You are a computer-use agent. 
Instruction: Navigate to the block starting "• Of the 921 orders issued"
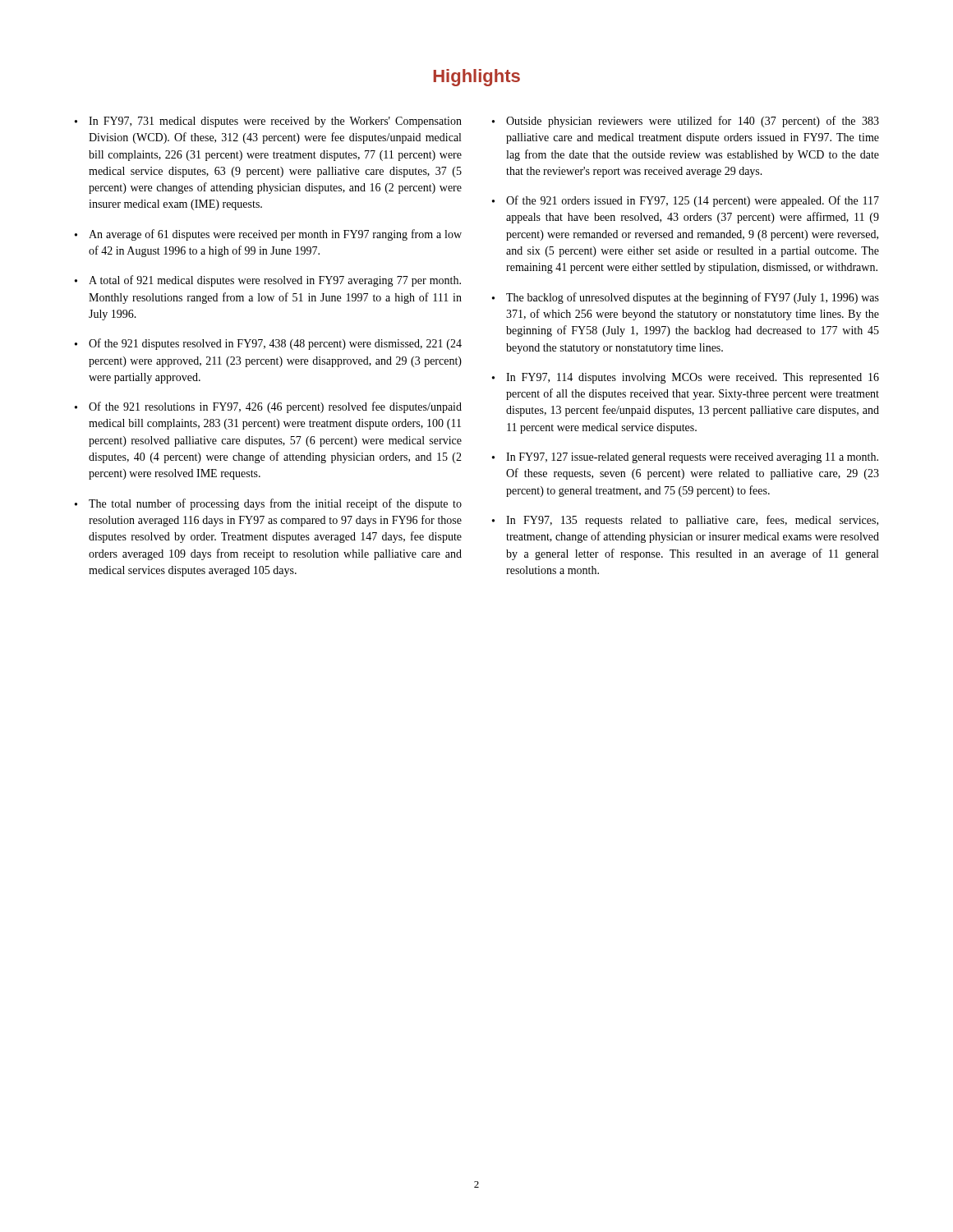(x=685, y=235)
